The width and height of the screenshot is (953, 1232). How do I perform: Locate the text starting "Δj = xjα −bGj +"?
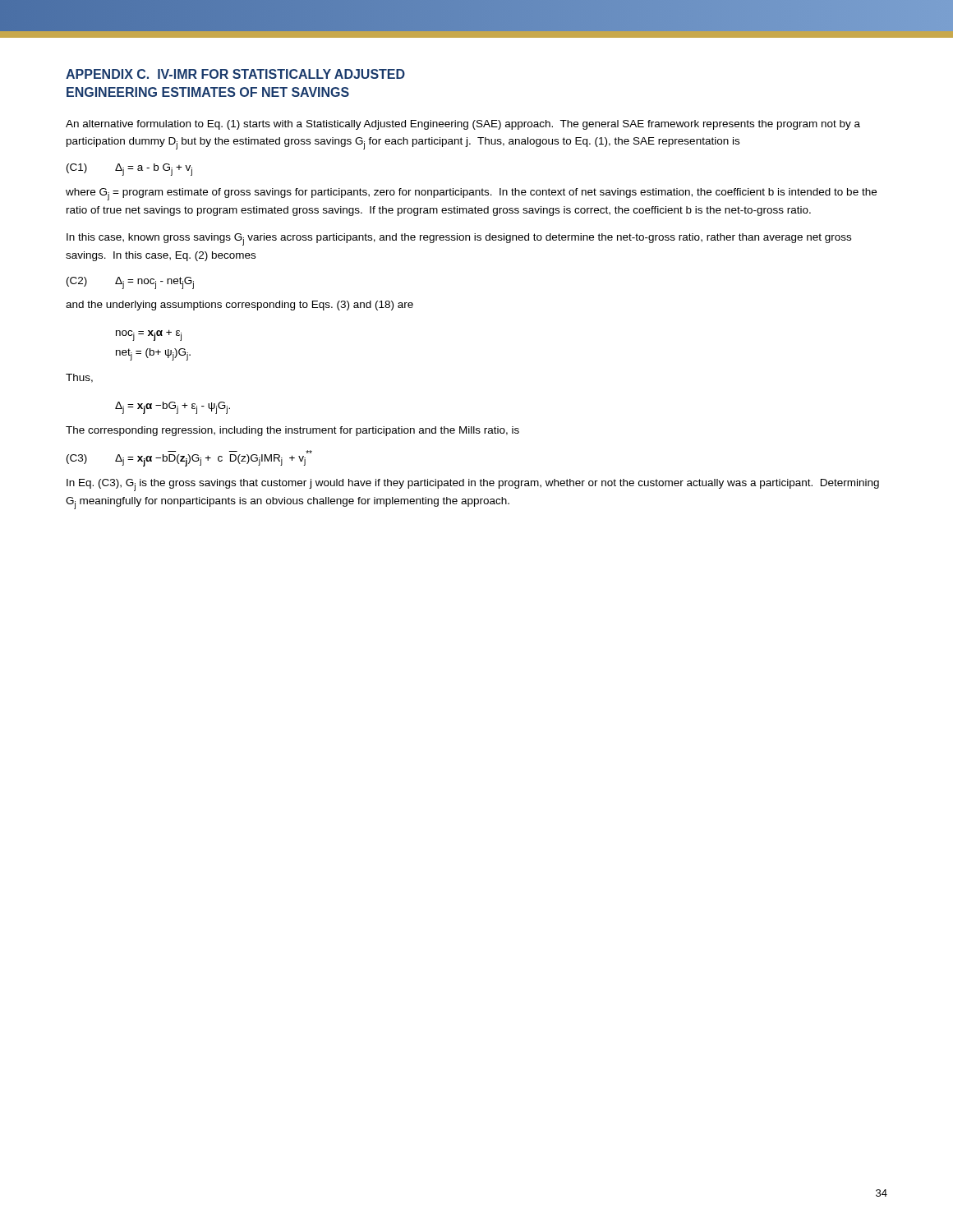[173, 406]
